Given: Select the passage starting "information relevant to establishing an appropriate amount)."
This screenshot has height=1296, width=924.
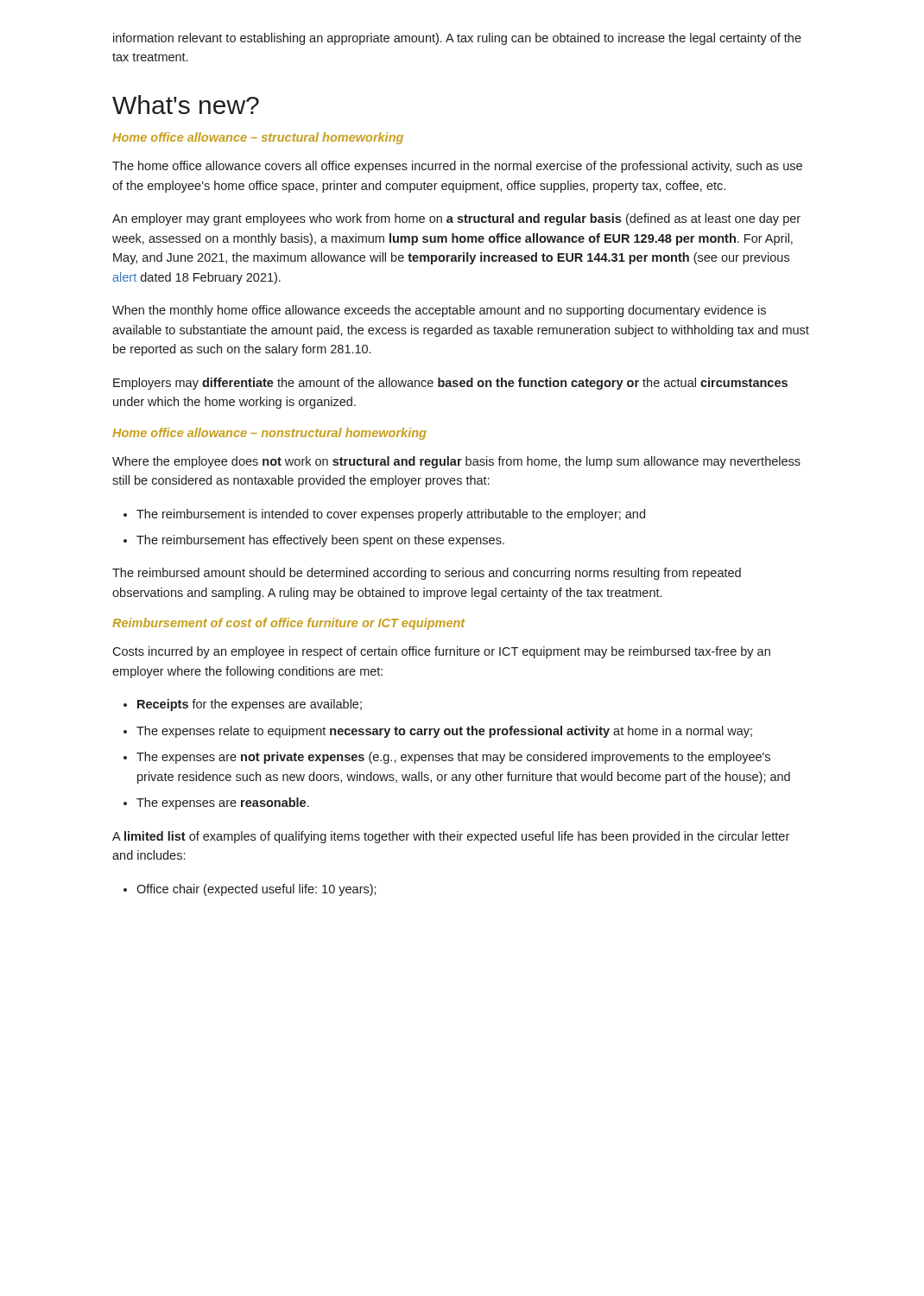Looking at the screenshot, I should 462,47.
